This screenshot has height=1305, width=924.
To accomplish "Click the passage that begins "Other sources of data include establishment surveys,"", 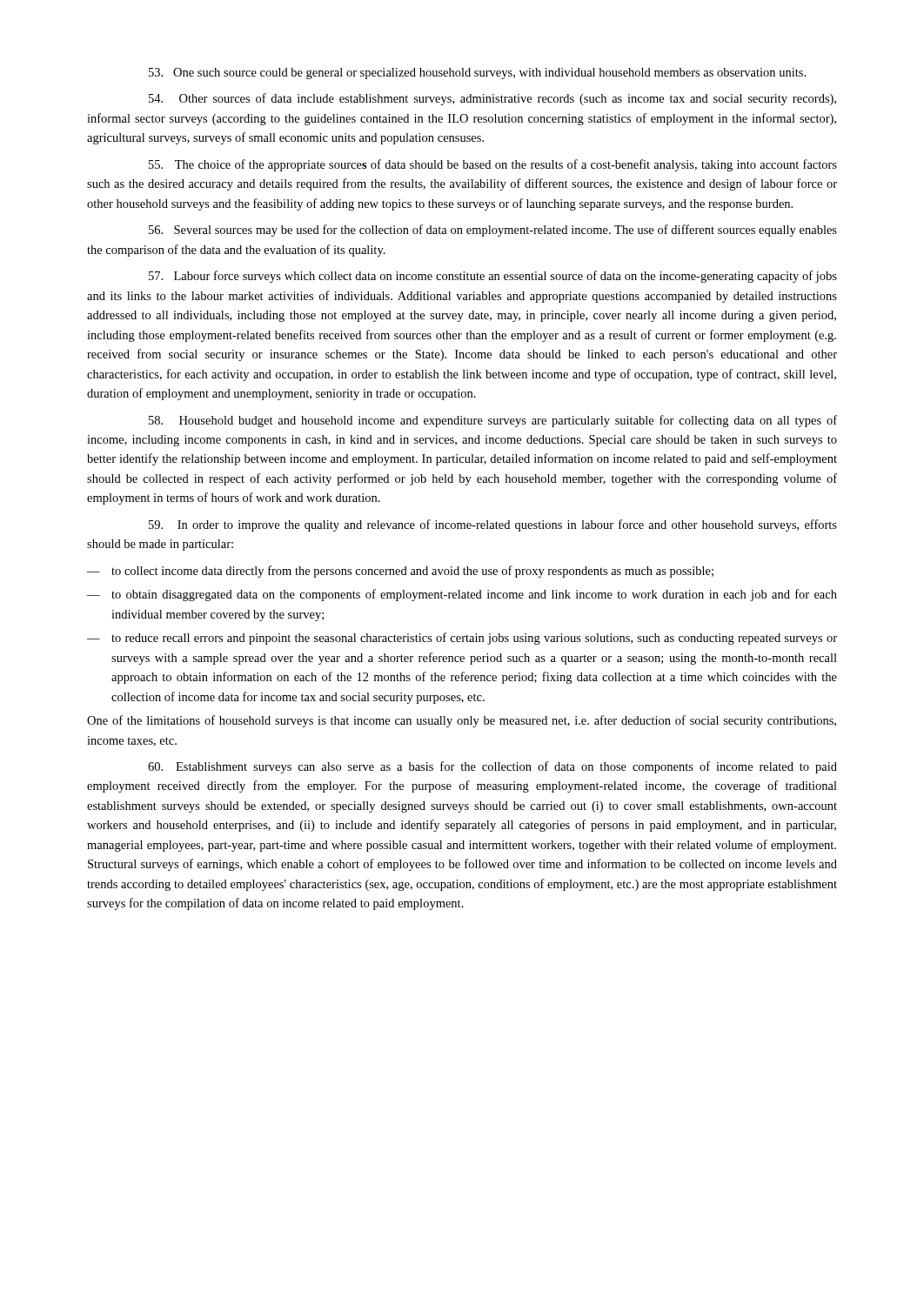I will [462, 118].
